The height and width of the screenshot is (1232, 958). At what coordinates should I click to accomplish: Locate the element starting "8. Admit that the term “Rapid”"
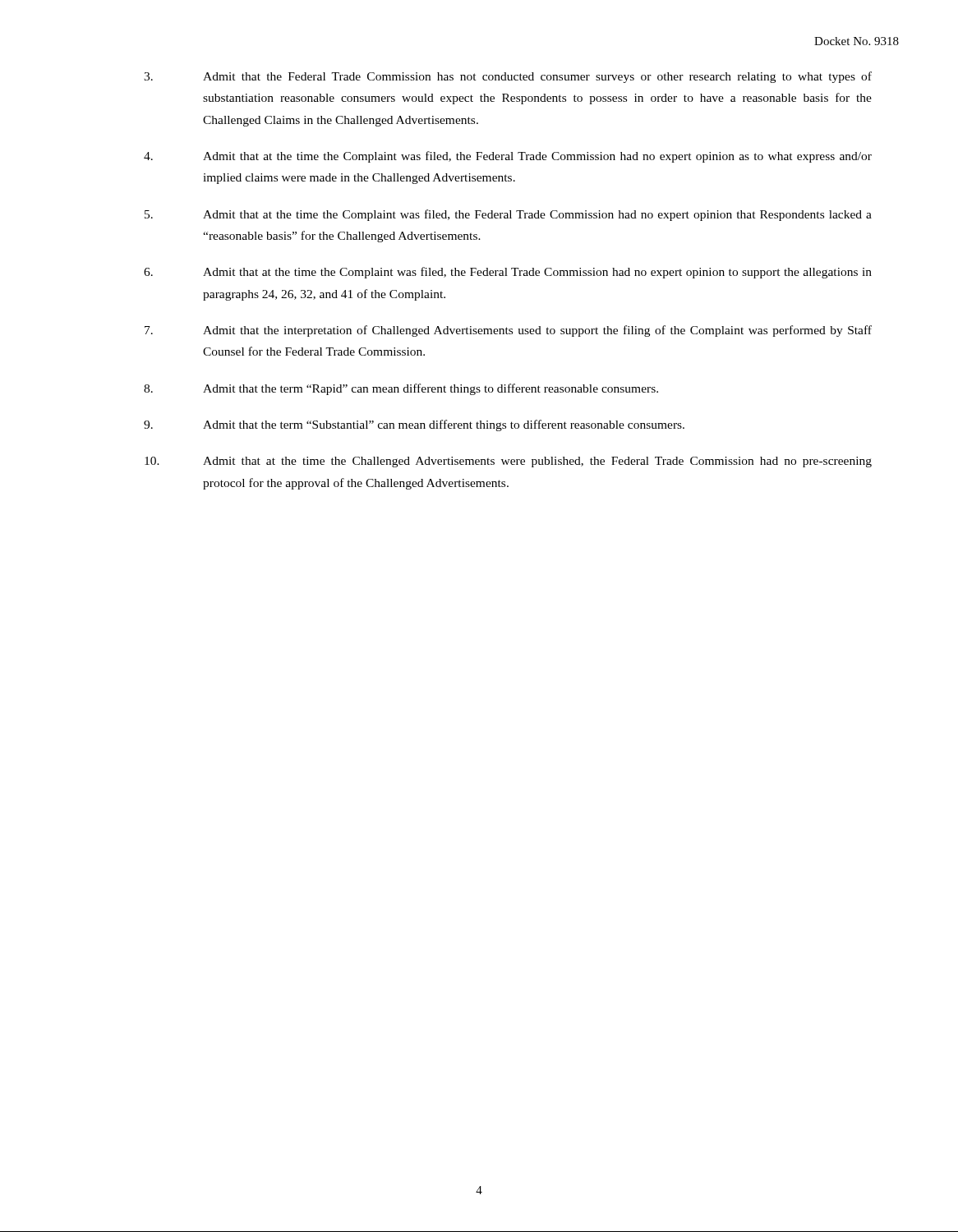coord(495,388)
